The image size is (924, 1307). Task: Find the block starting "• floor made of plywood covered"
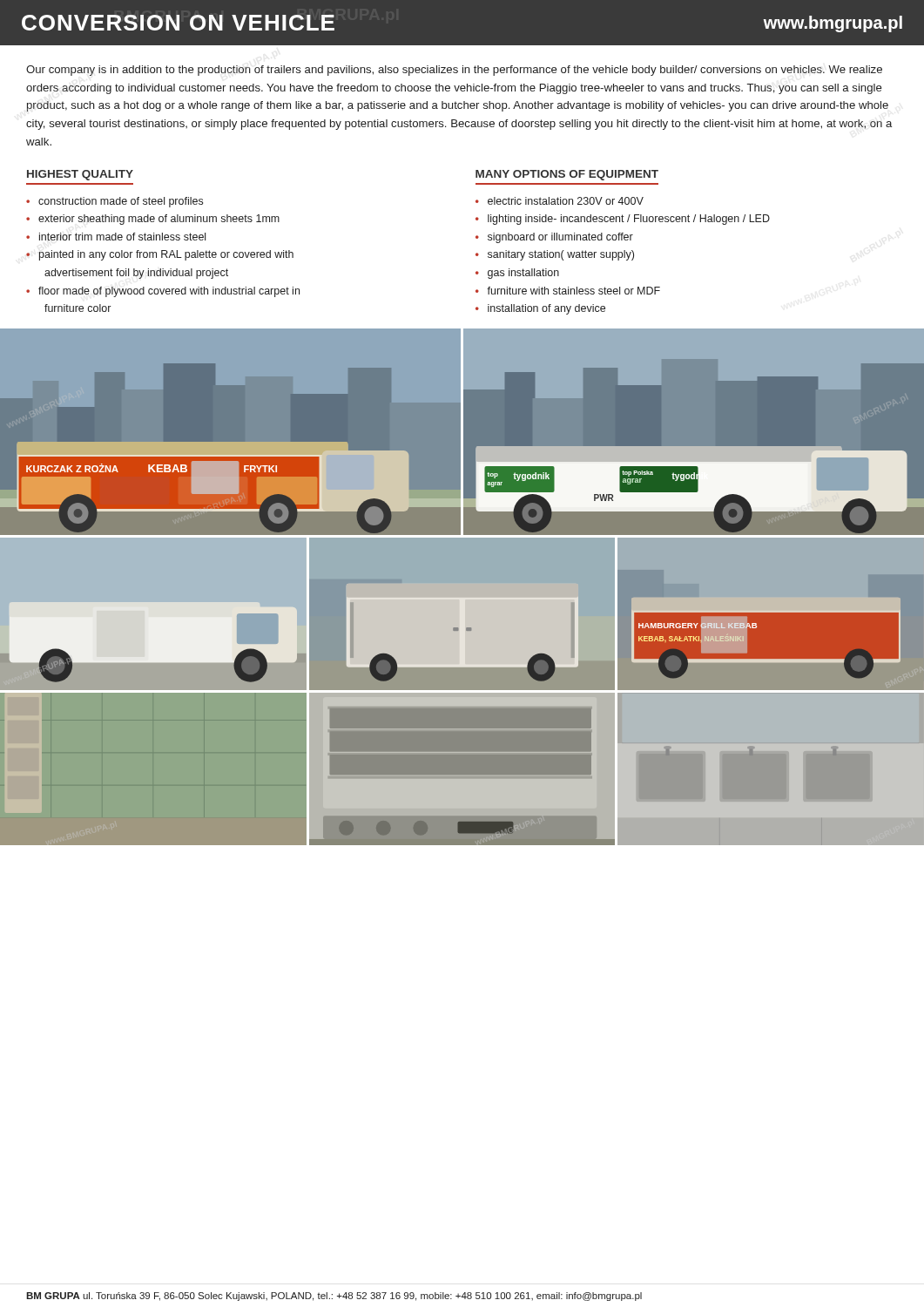(163, 298)
